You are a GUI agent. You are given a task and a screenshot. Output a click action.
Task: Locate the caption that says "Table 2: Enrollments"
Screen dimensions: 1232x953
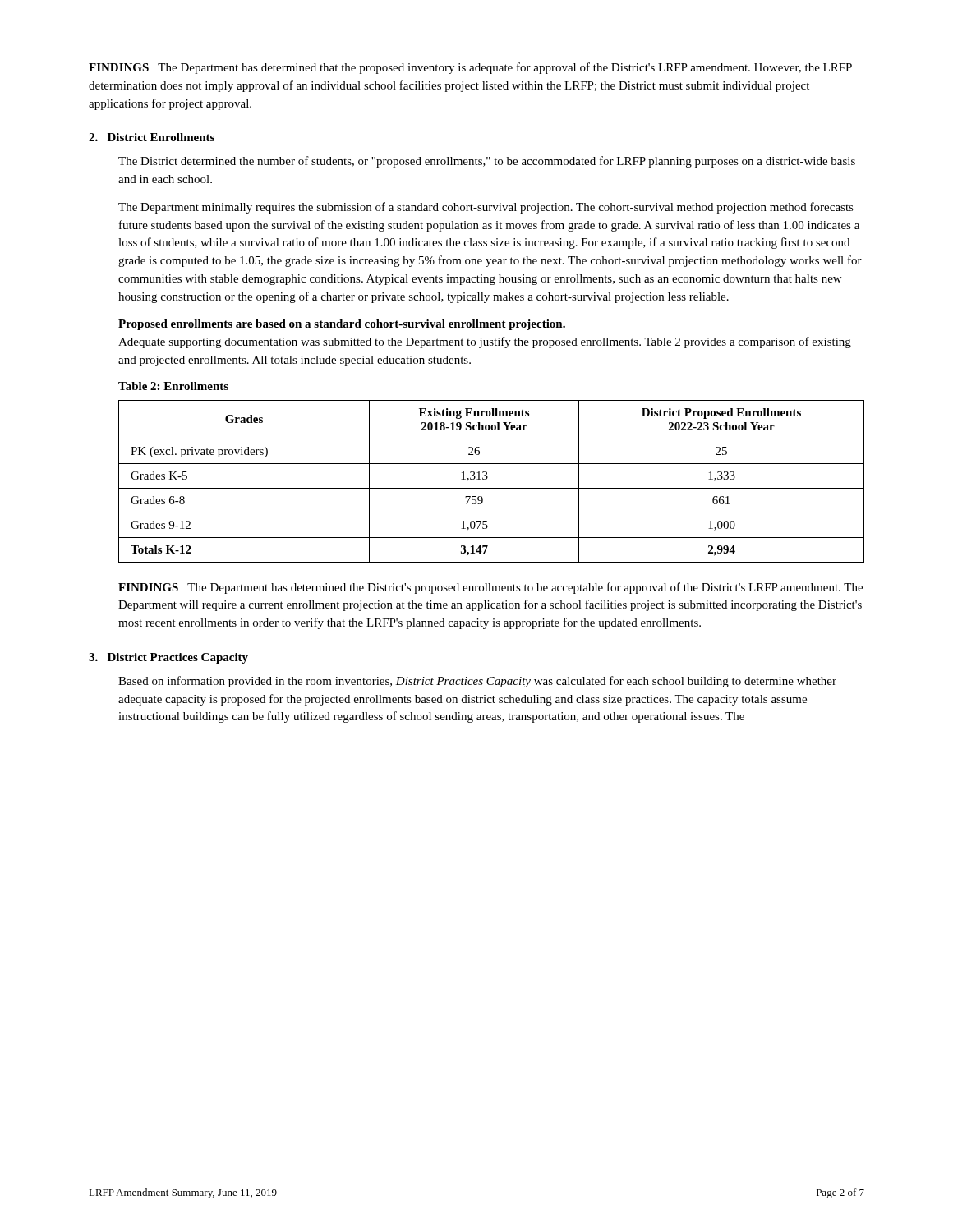173,386
